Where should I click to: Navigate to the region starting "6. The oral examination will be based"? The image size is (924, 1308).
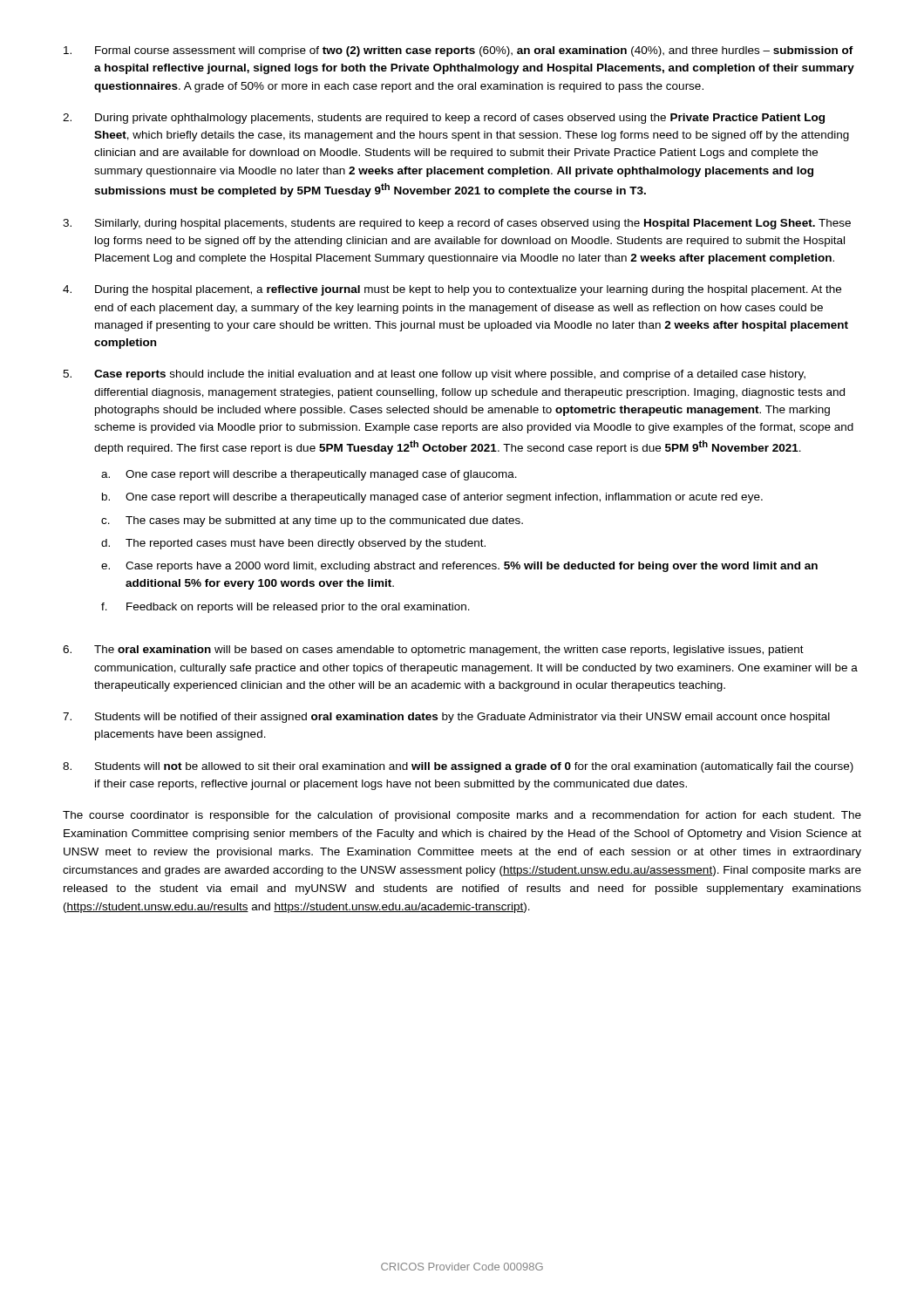(x=462, y=668)
